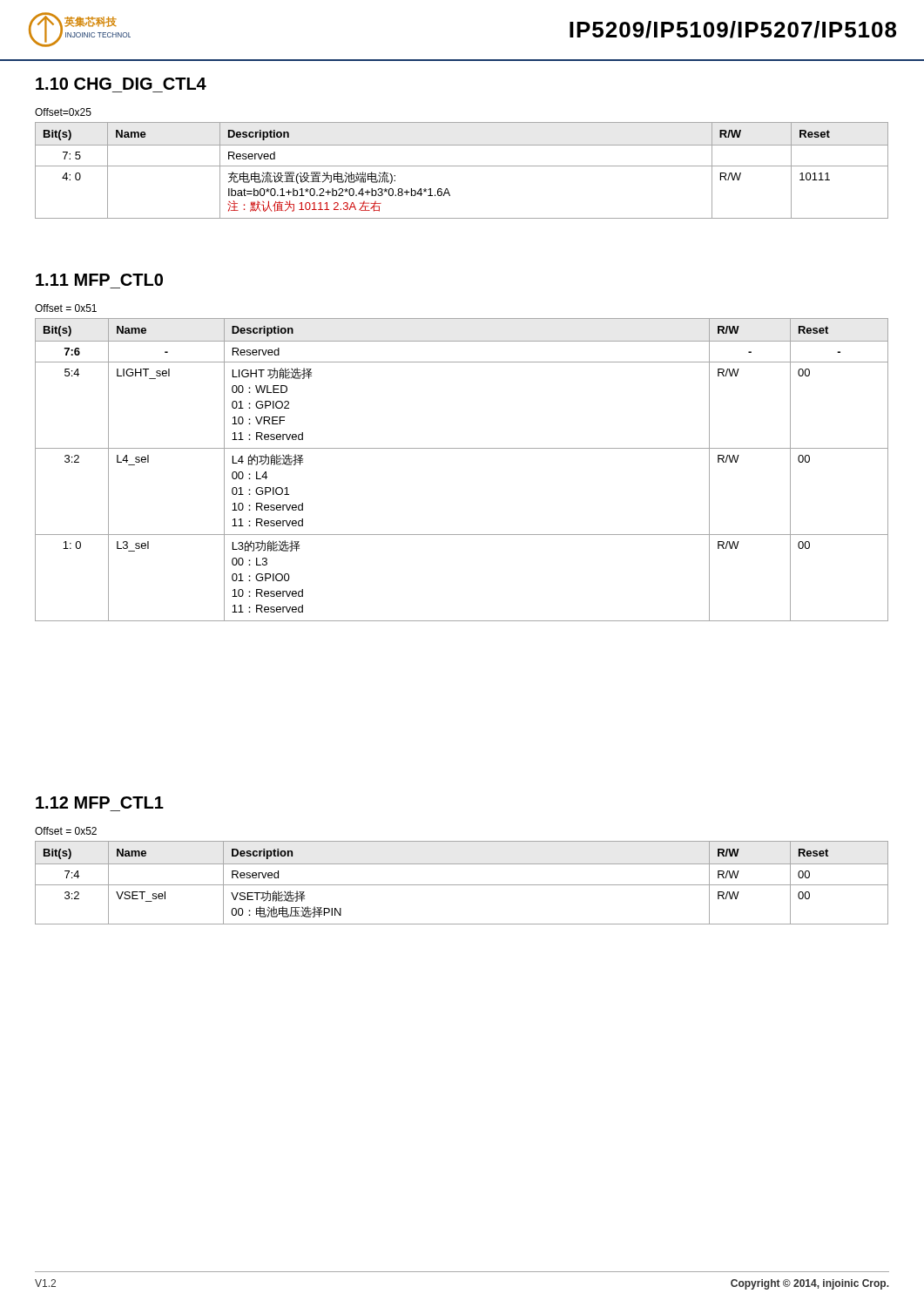Click on the passage starting "1.11 MFP_CTL0"
The height and width of the screenshot is (1307, 924).
pos(99,280)
